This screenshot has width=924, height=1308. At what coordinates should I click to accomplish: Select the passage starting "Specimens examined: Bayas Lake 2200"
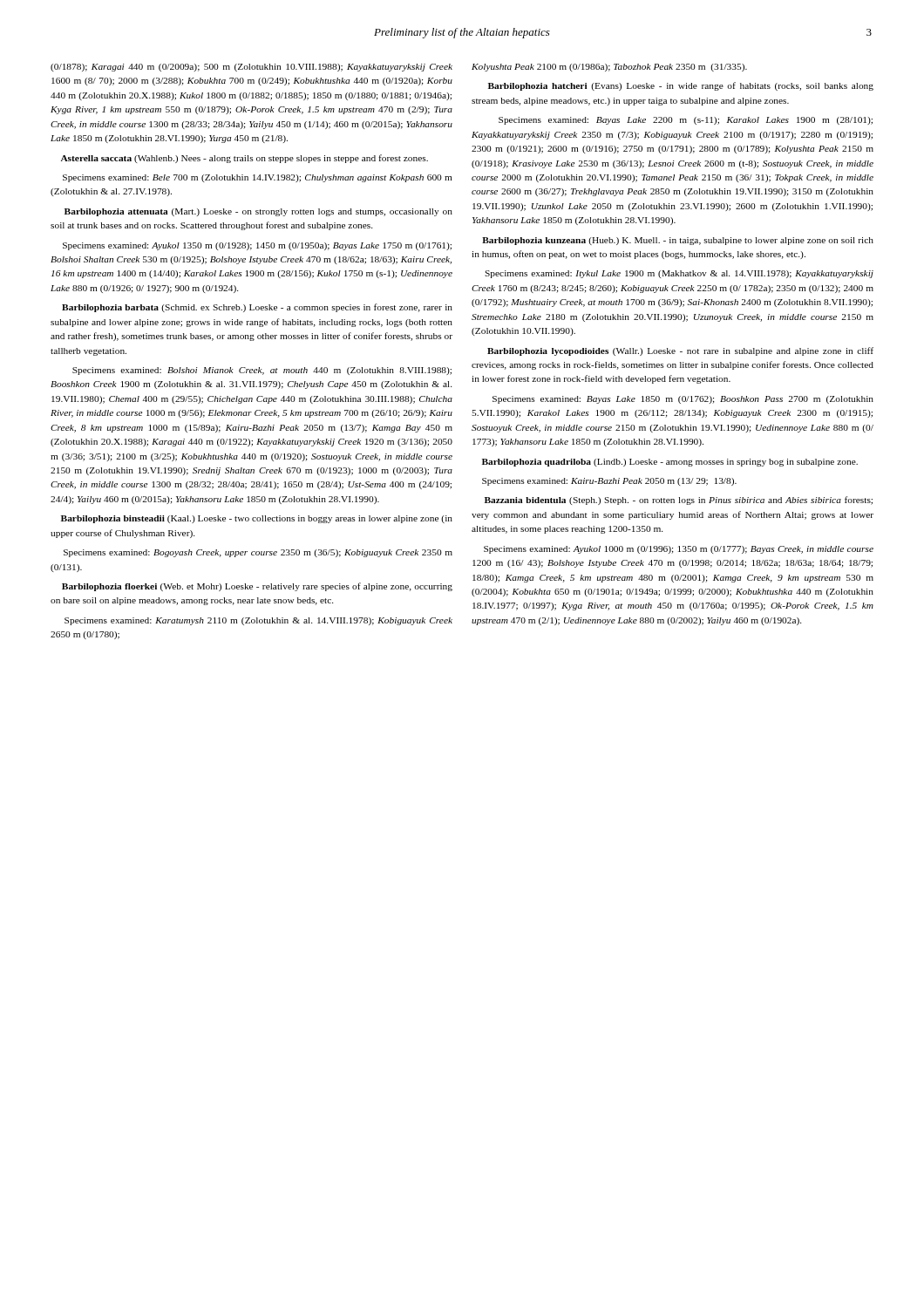point(673,170)
